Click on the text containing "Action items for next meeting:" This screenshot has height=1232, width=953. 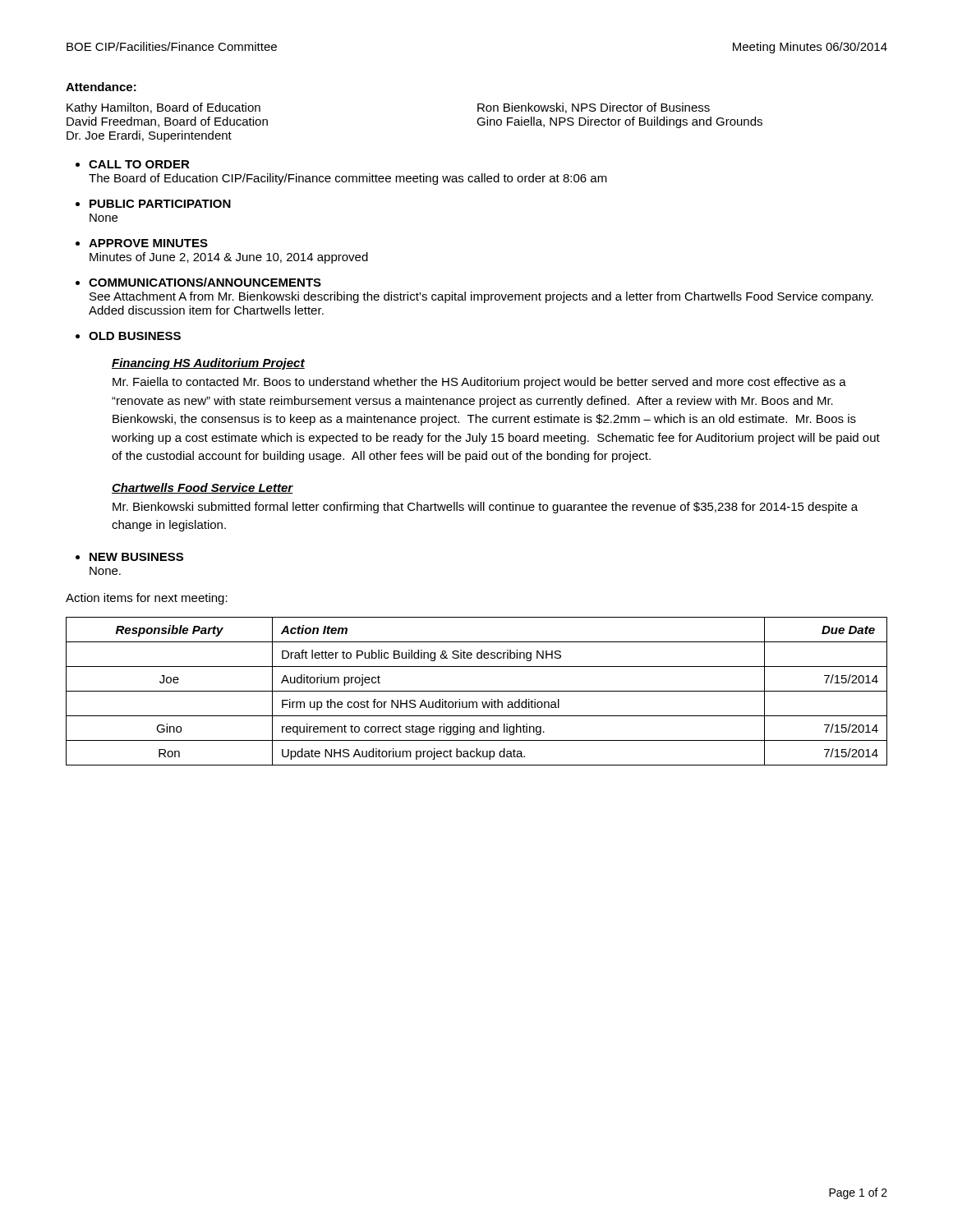click(147, 597)
